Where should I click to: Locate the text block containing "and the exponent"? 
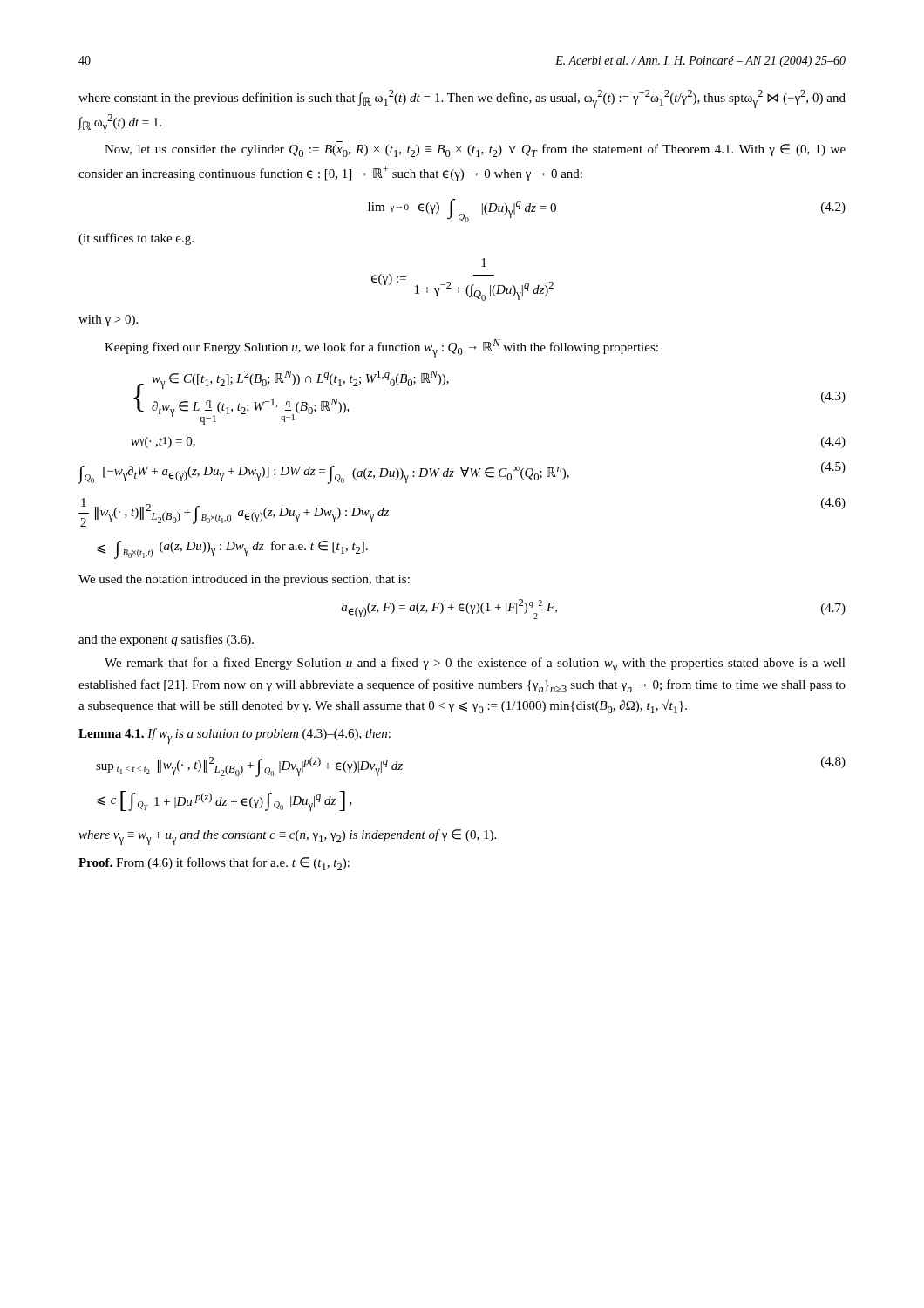(x=167, y=639)
